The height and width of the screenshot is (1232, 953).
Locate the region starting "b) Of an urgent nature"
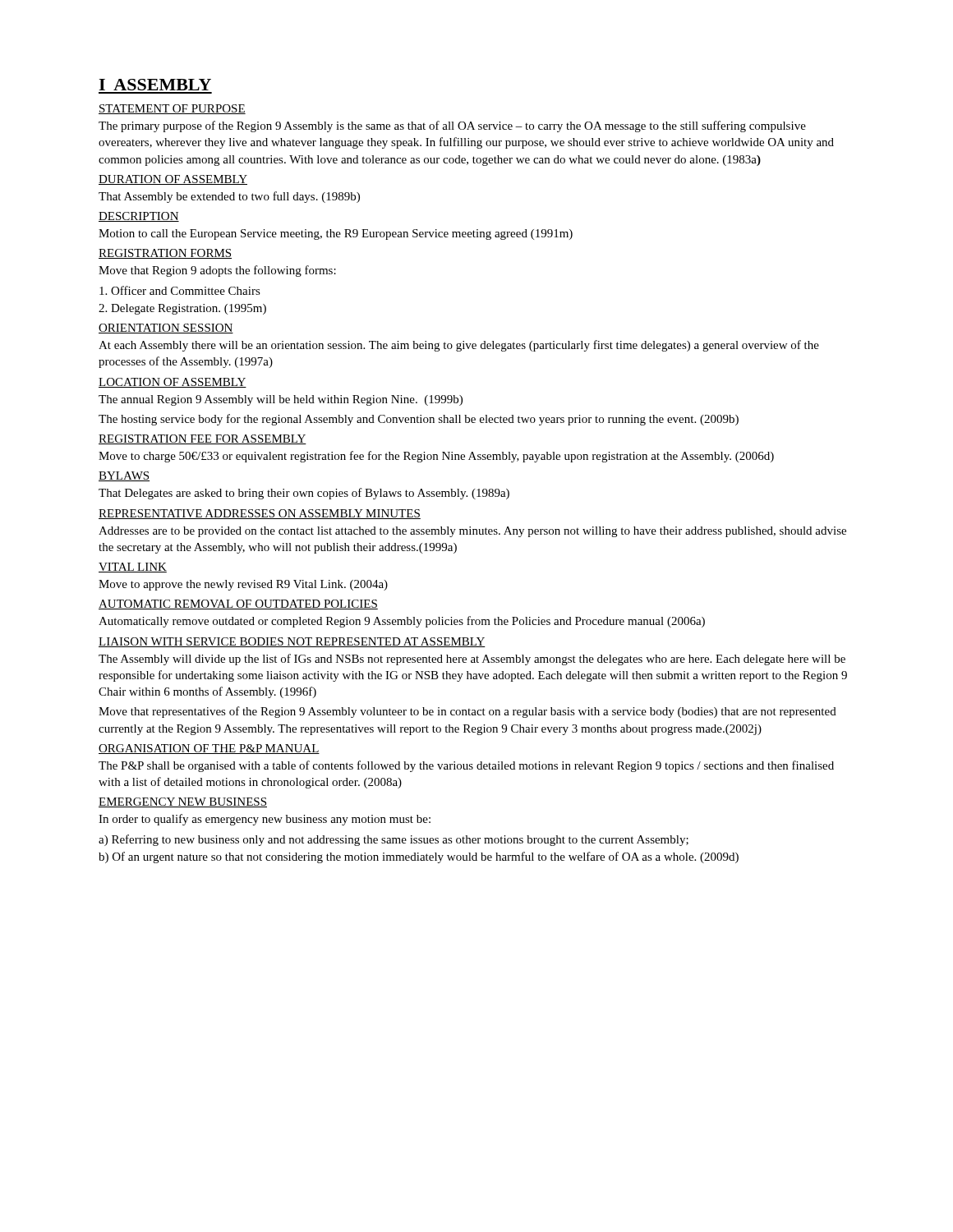476,857
